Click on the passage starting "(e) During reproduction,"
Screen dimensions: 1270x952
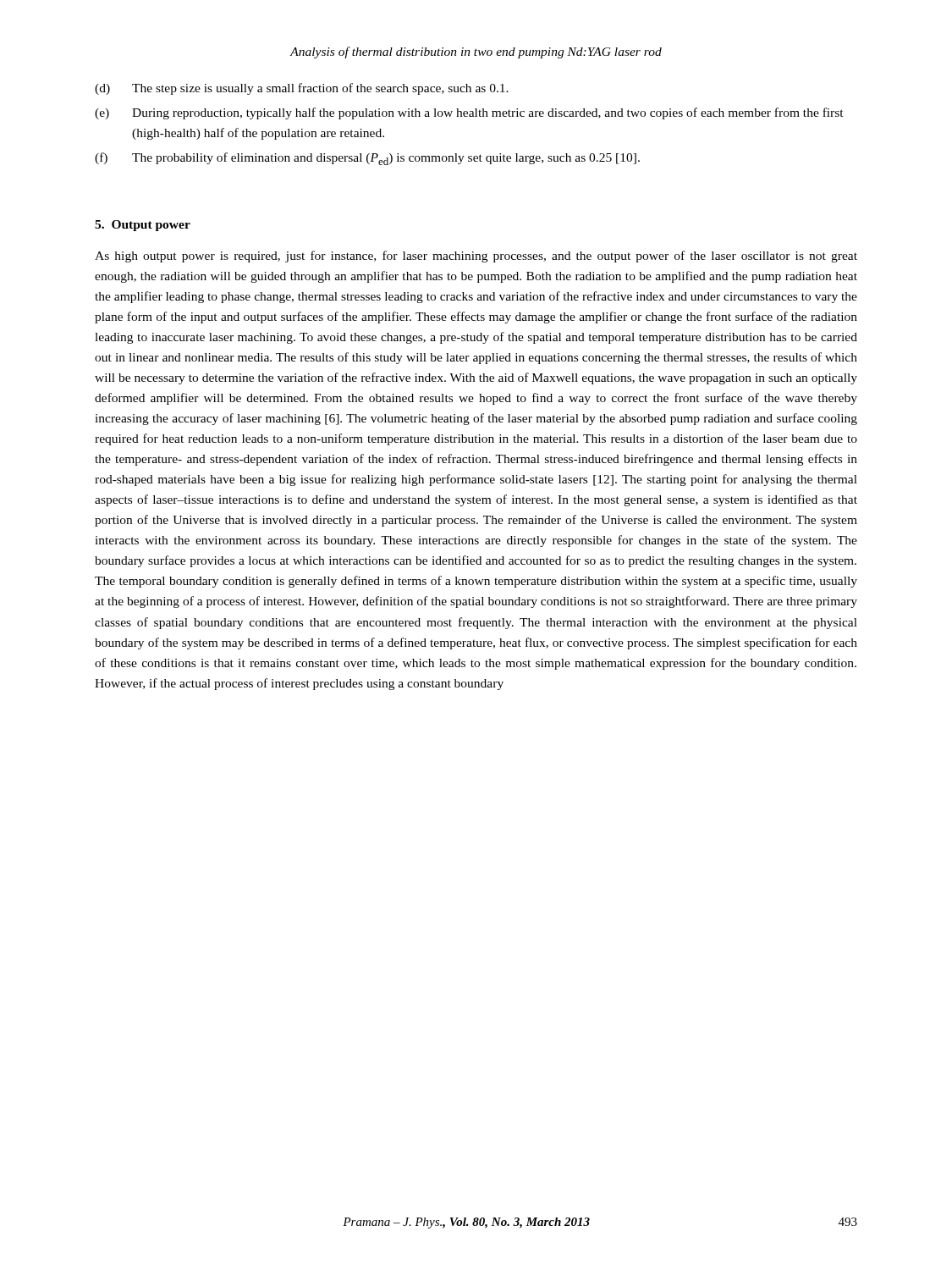(x=476, y=122)
